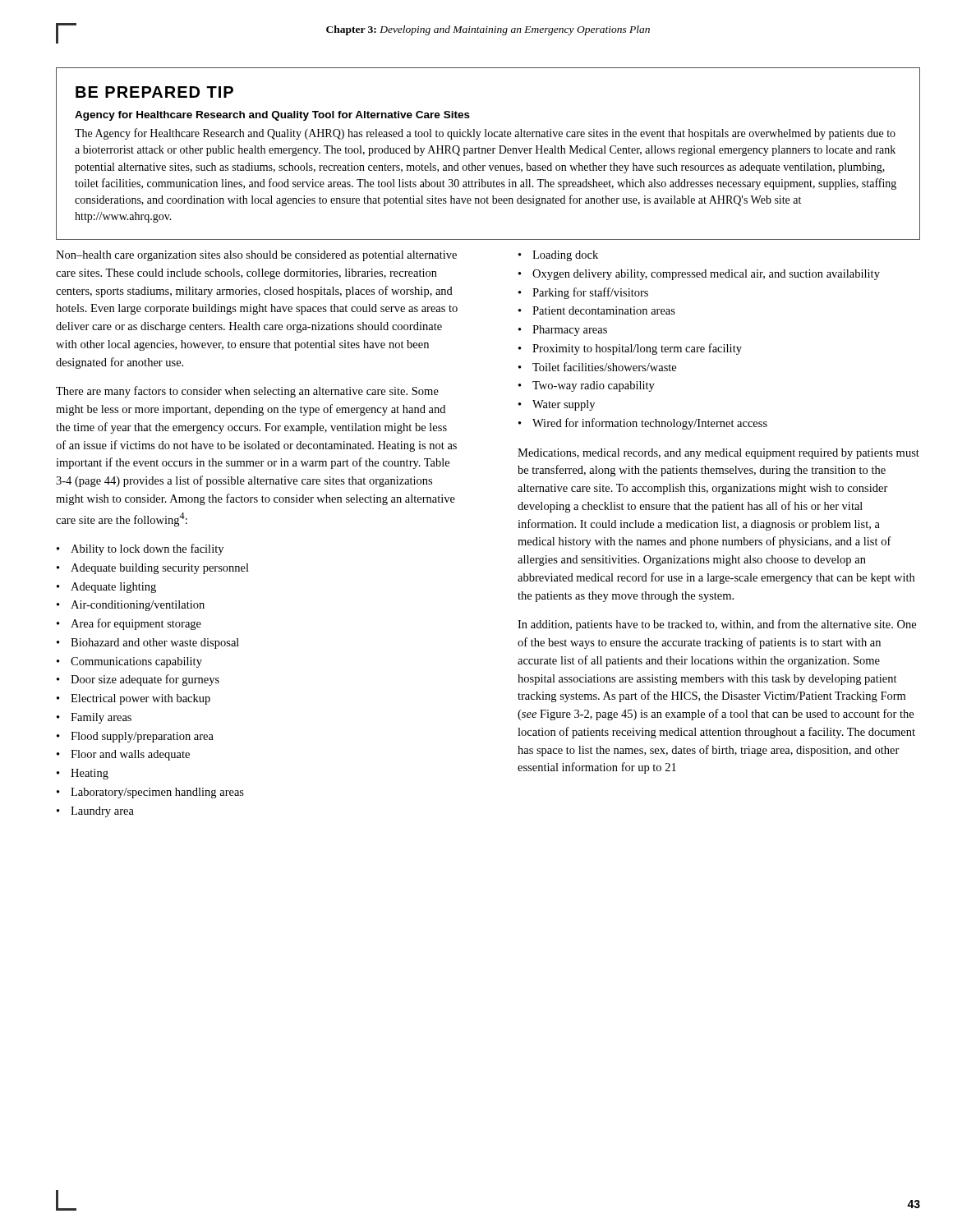Locate the list item that reads "•Patient decontamination areas"

click(x=596, y=311)
